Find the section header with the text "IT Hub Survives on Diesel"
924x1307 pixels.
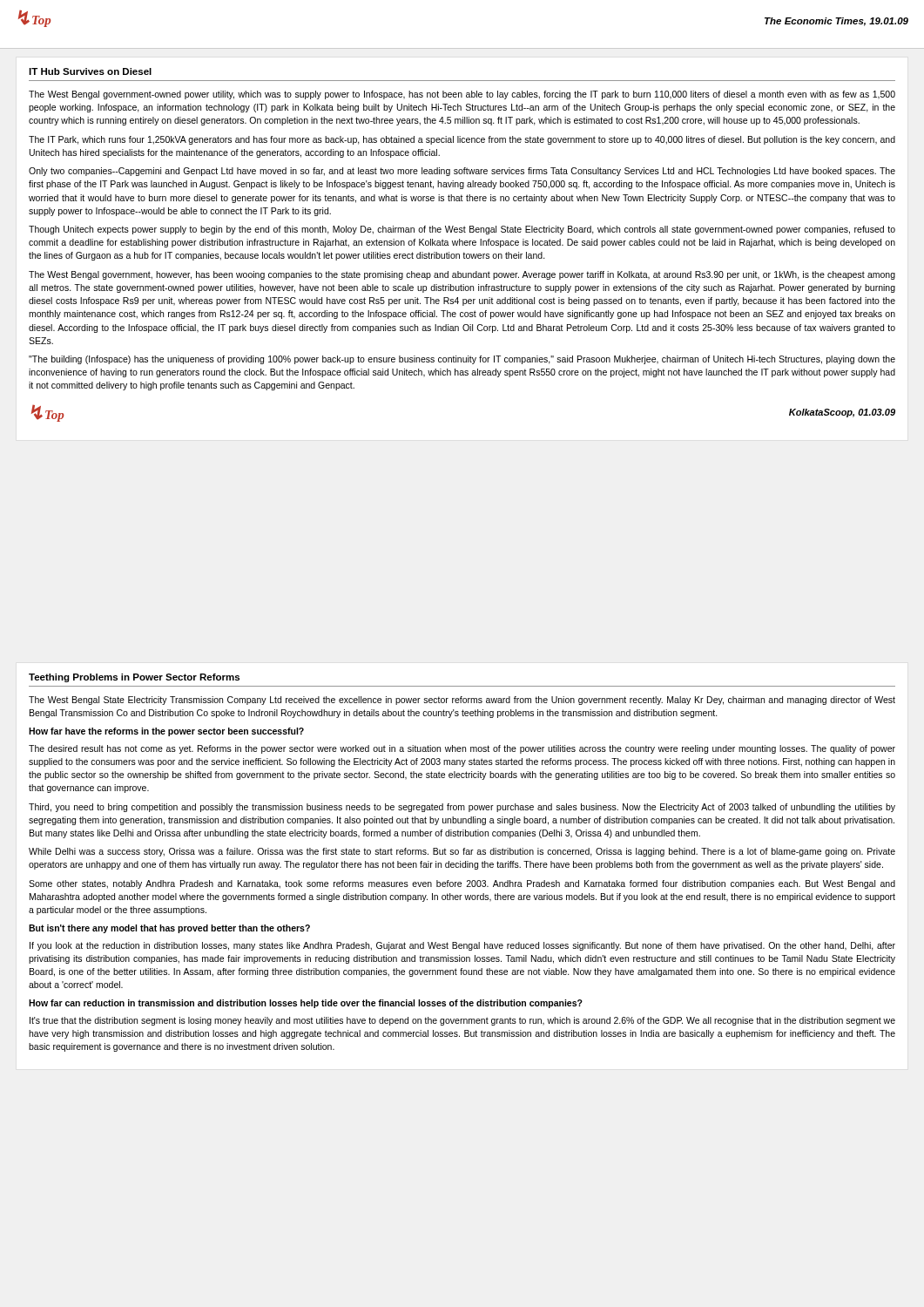click(90, 71)
